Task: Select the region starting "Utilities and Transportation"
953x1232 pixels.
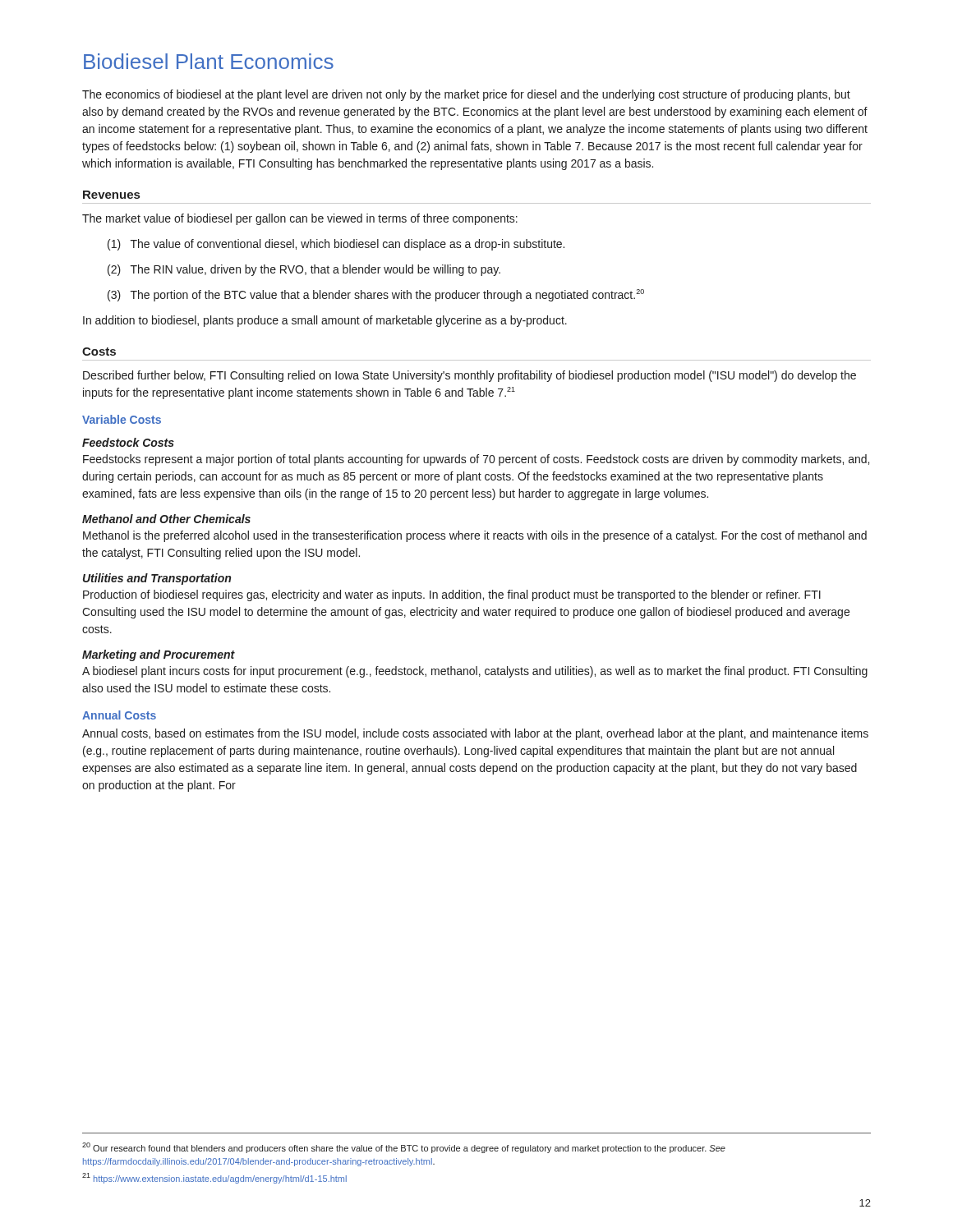Action: (x=157, y=579)
